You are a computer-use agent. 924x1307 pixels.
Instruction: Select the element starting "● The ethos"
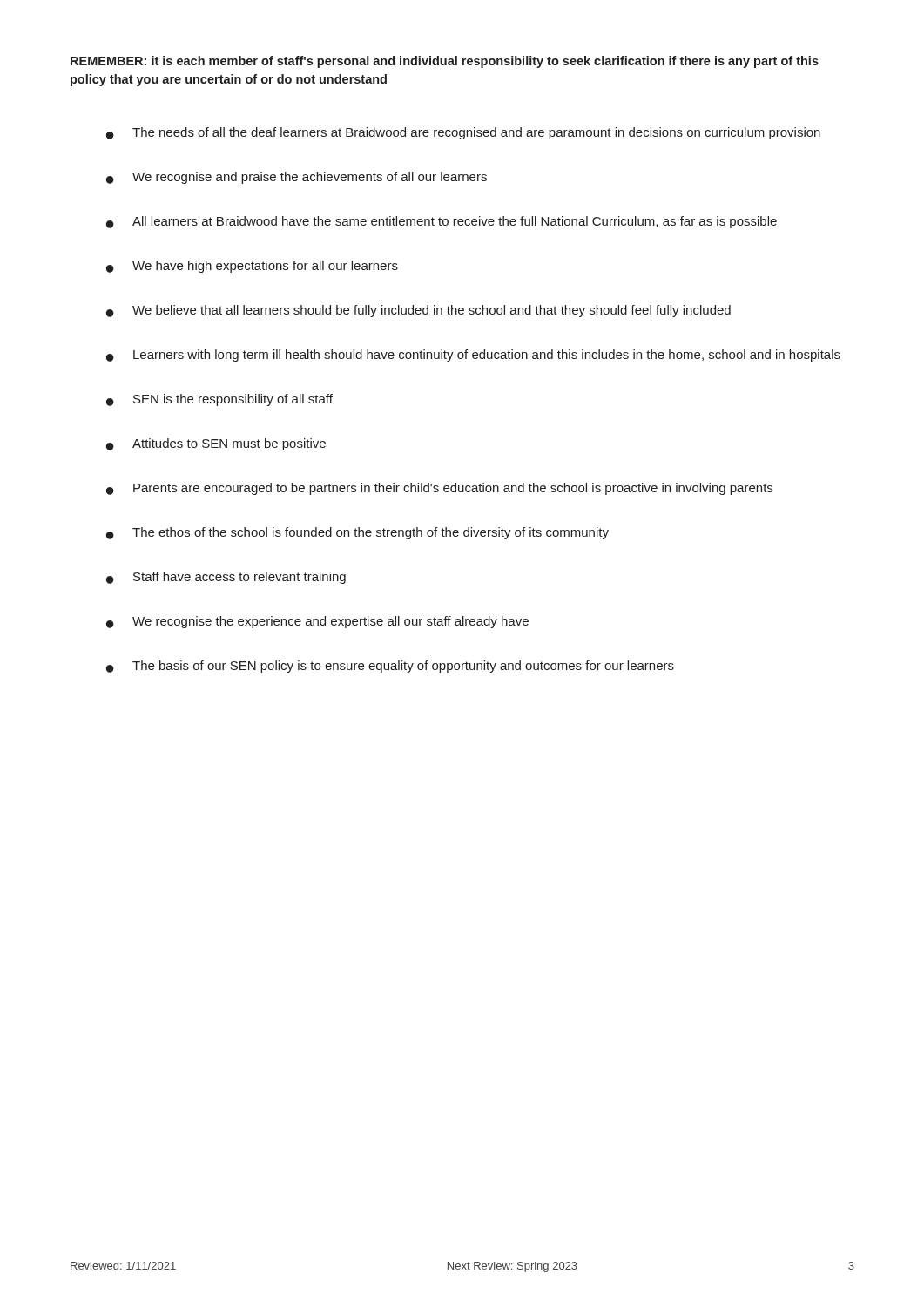[x=357, y=535]
